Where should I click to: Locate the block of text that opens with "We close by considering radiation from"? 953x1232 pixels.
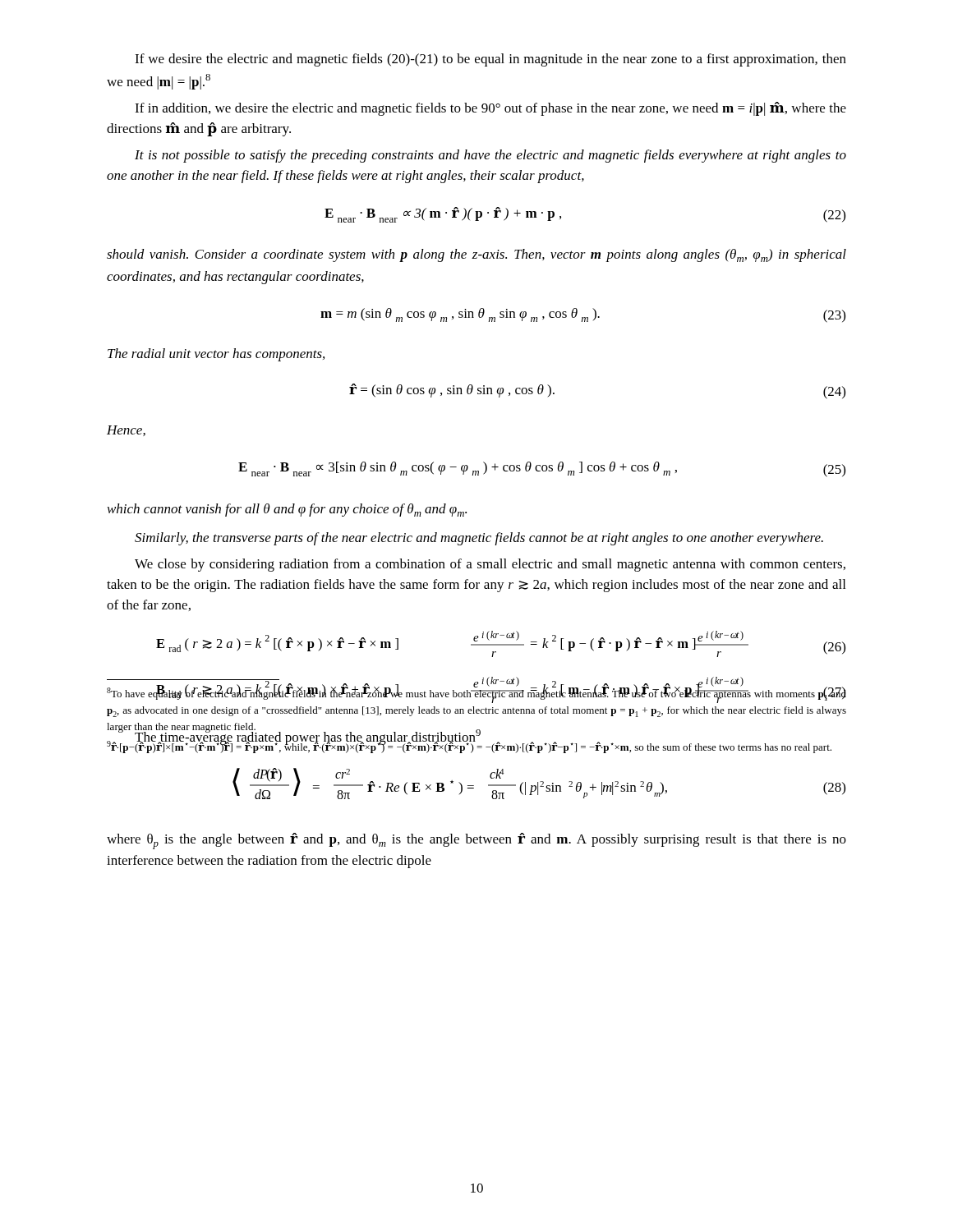pyautogui.click(x=476, y=584)
